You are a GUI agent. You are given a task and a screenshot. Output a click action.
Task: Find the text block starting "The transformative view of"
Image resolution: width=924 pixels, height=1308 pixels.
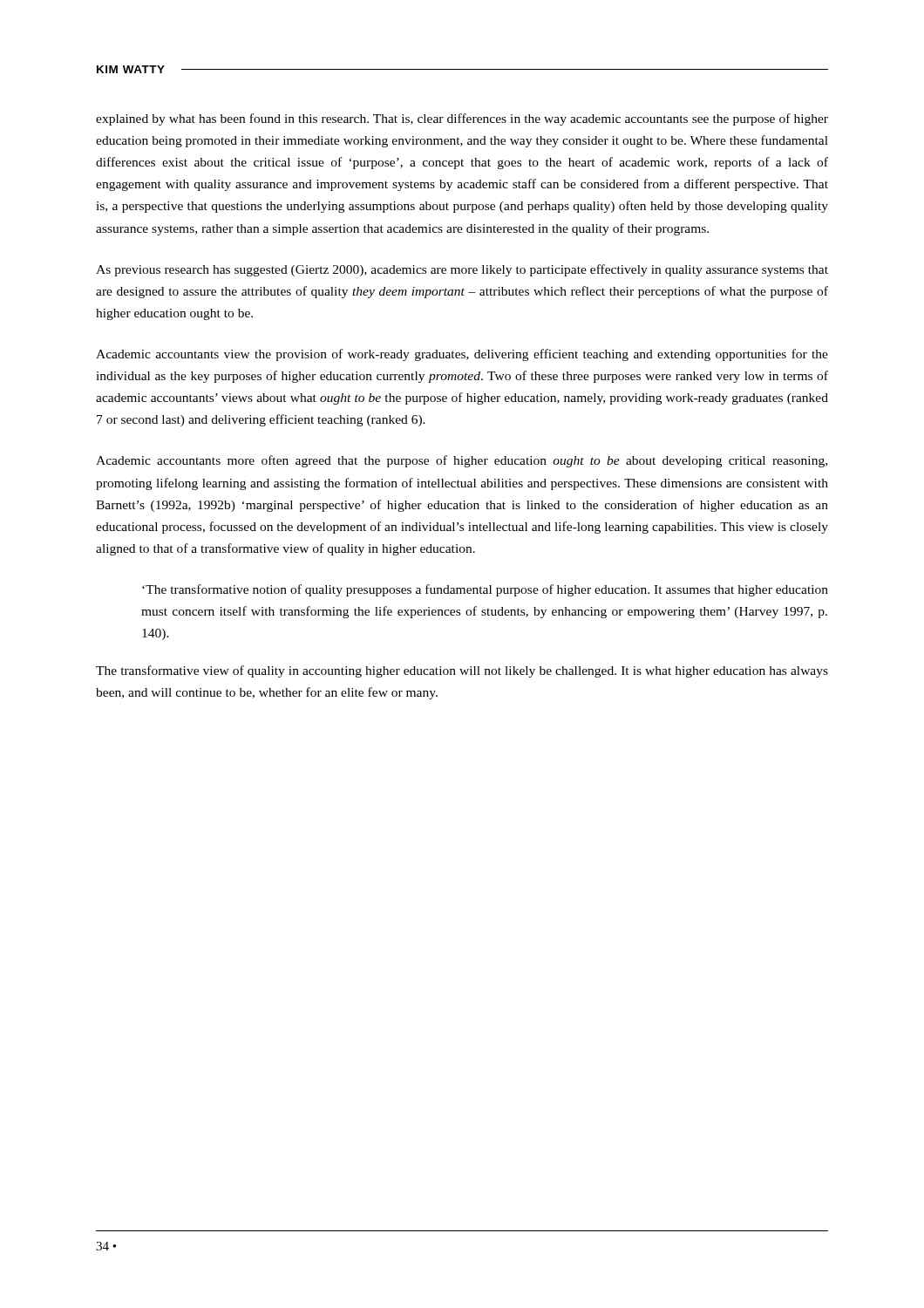point(462,681)
